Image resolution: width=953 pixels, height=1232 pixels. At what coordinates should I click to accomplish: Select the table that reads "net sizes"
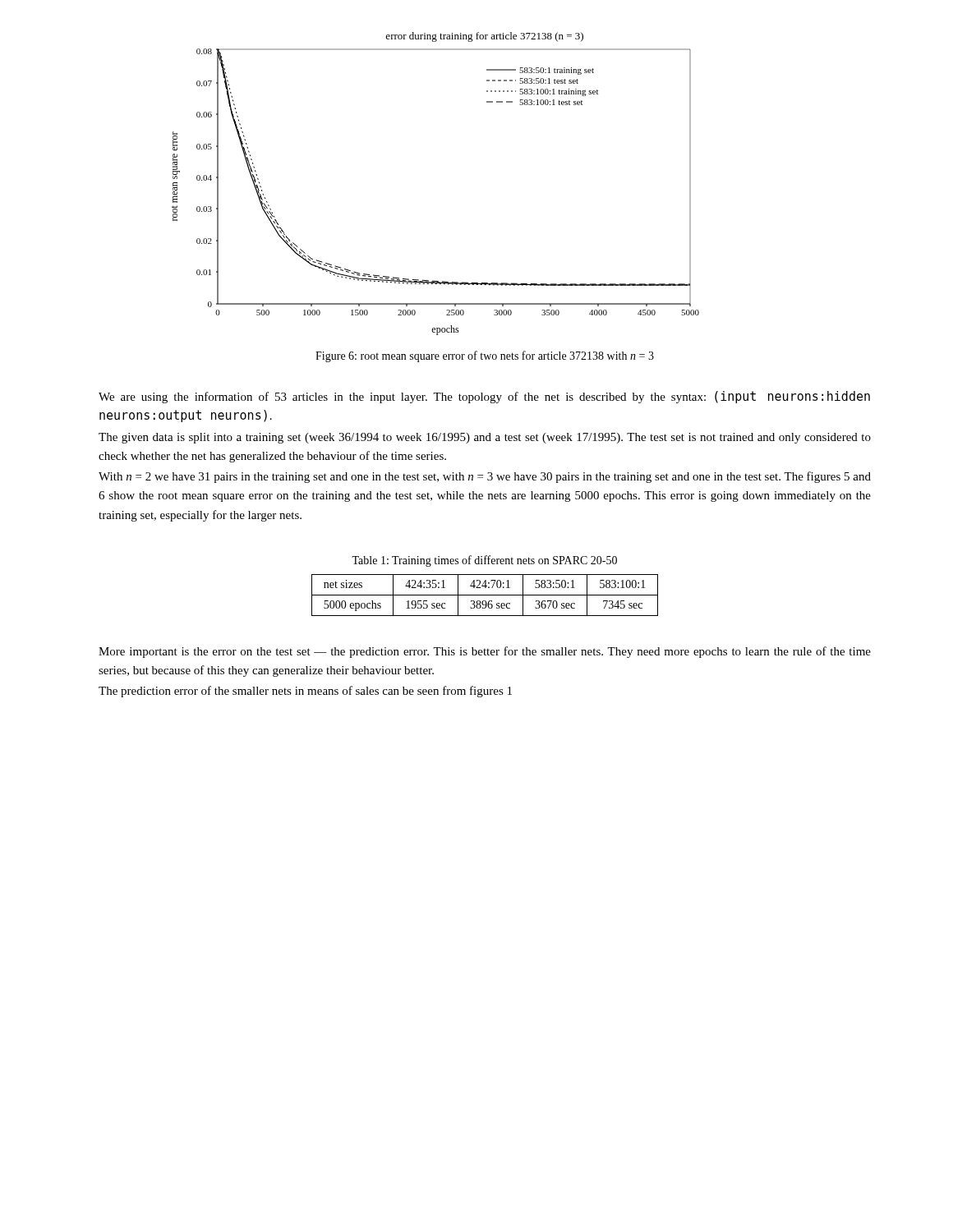[485, 595]
